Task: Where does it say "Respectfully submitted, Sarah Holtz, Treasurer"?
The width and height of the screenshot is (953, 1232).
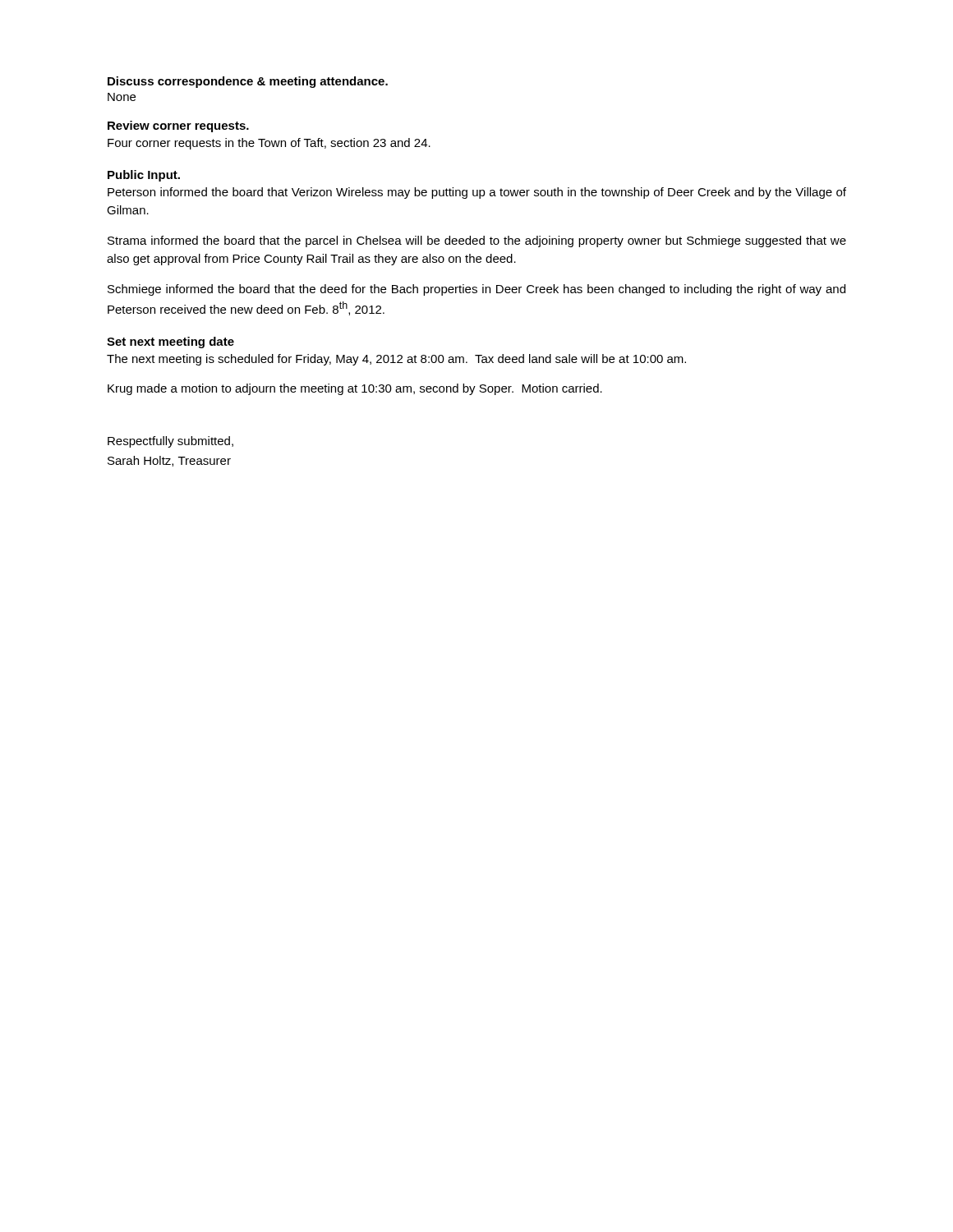Action: point(171,450)
